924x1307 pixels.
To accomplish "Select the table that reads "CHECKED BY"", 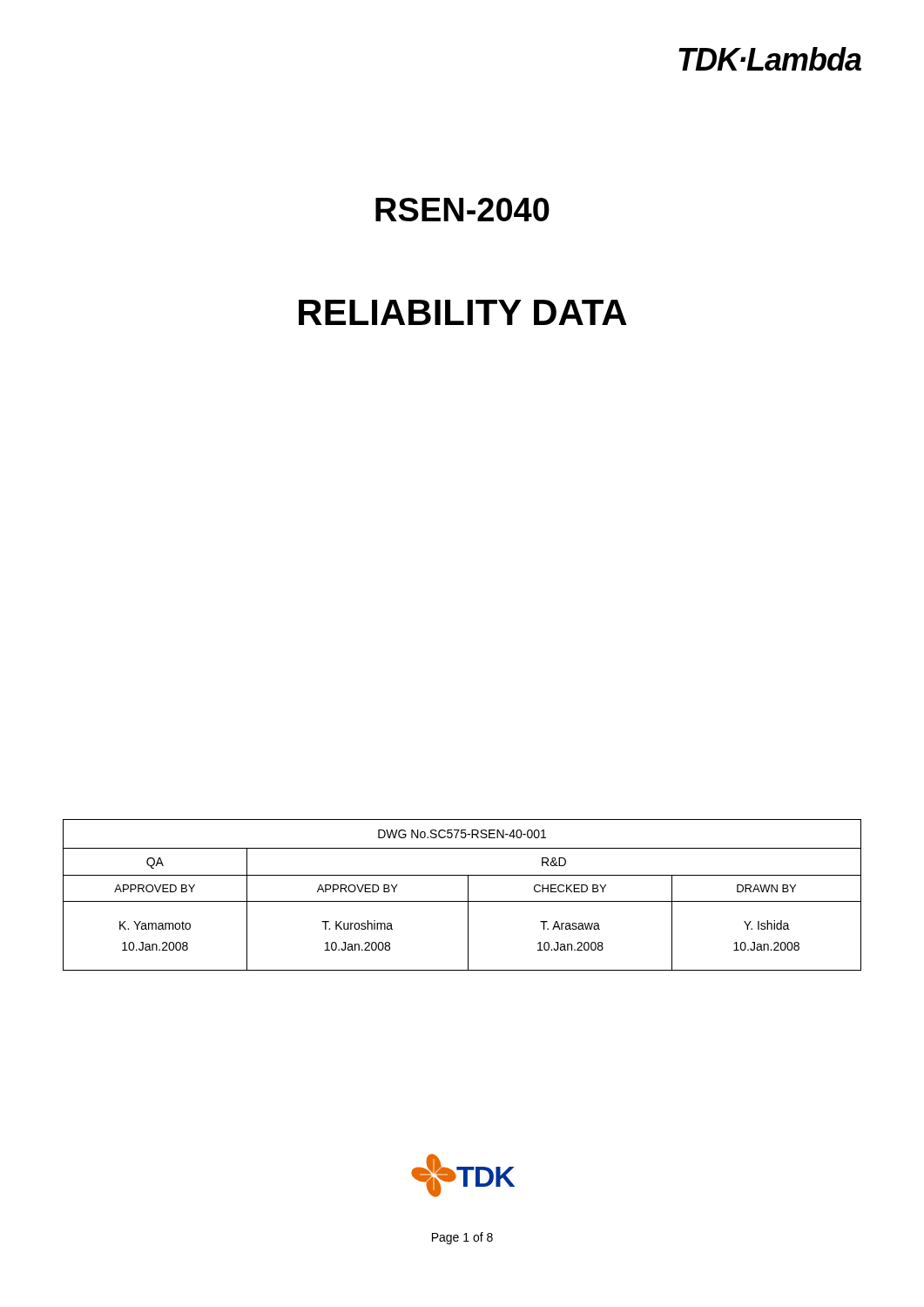I will 462,895.
